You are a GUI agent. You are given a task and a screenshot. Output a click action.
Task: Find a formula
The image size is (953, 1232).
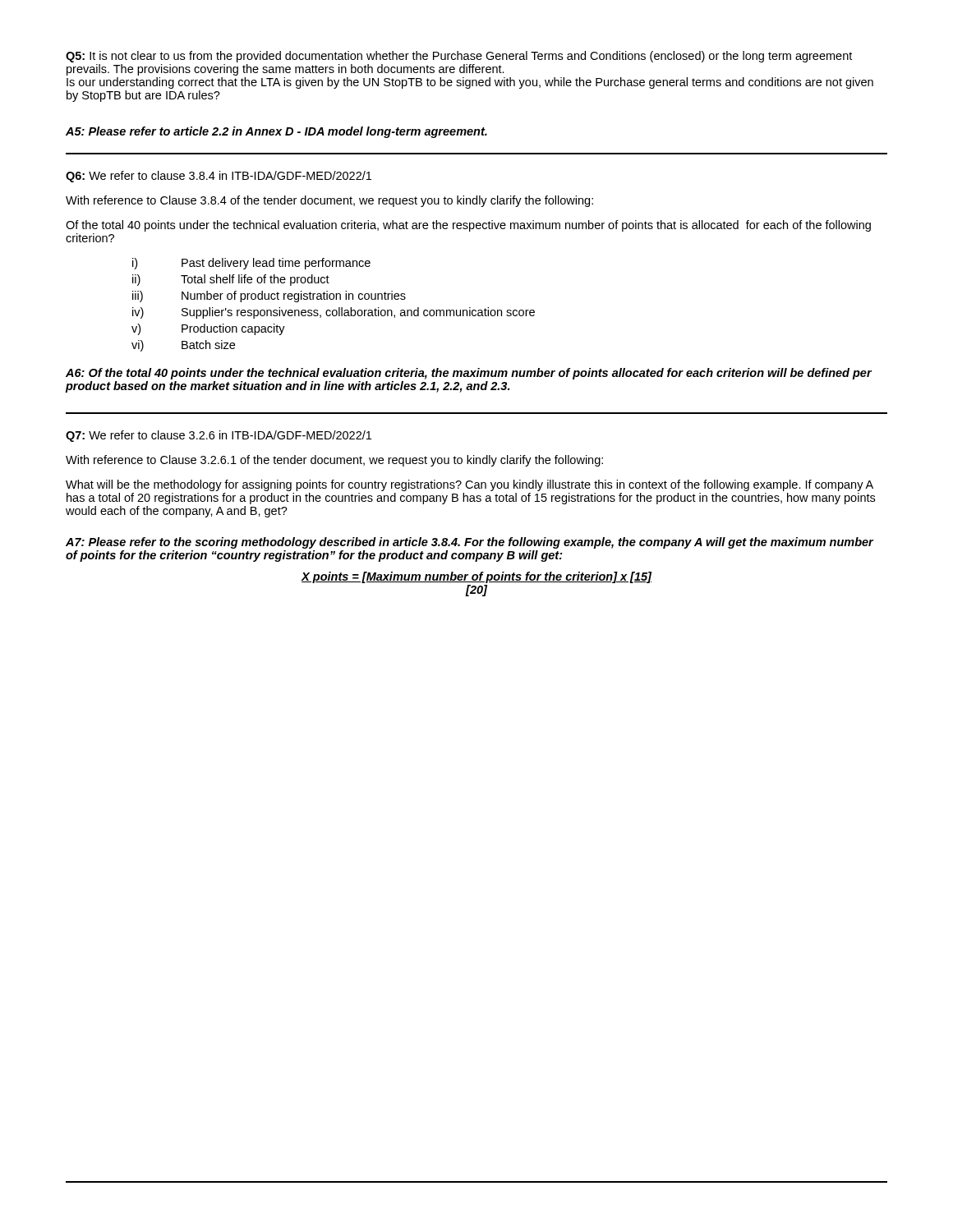476,583
